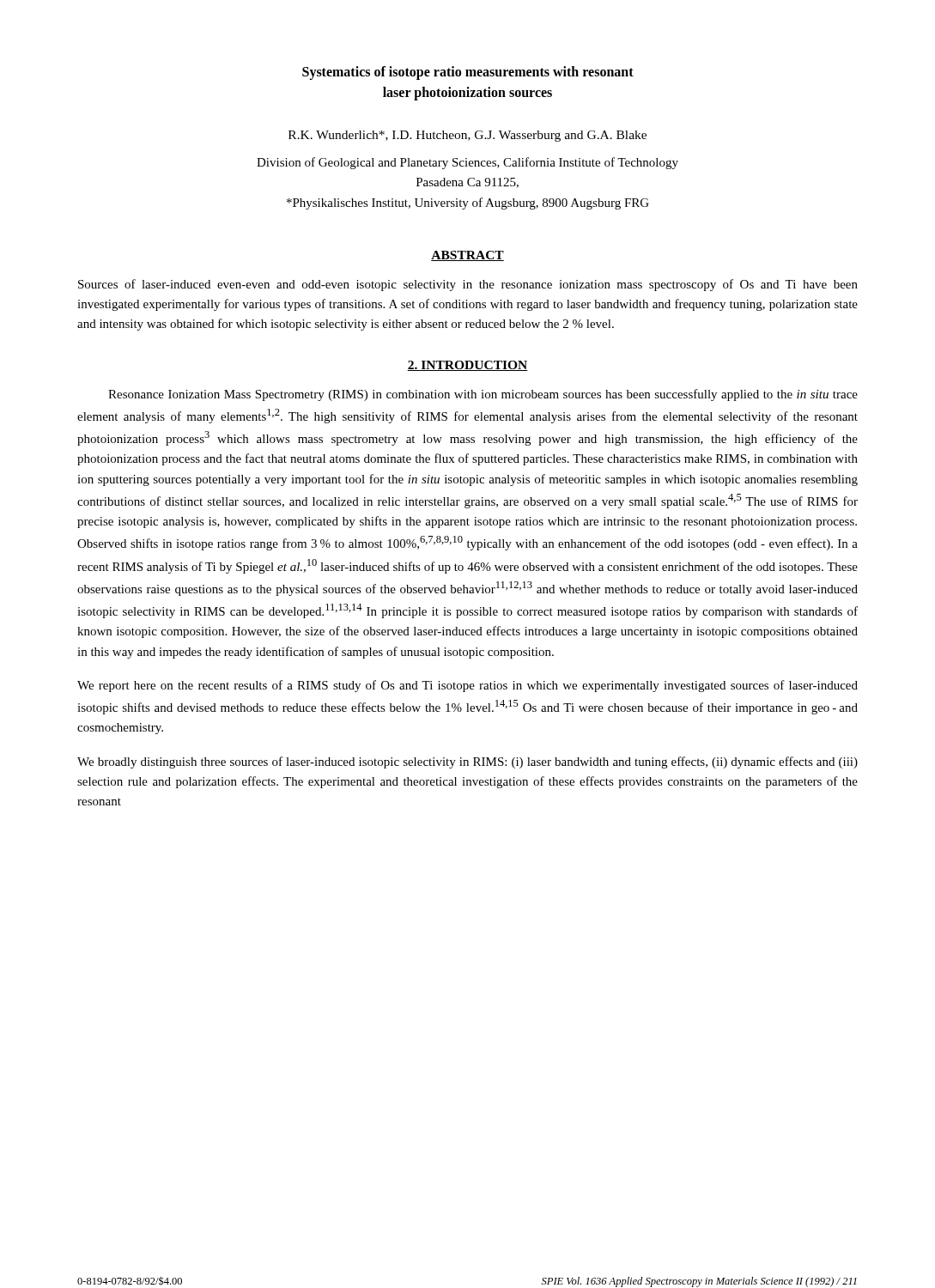Select the text block that reads "R.K. Wunderlich*, I.D. Hutcheon, G.J. Wasserburg"

[468, 134]
